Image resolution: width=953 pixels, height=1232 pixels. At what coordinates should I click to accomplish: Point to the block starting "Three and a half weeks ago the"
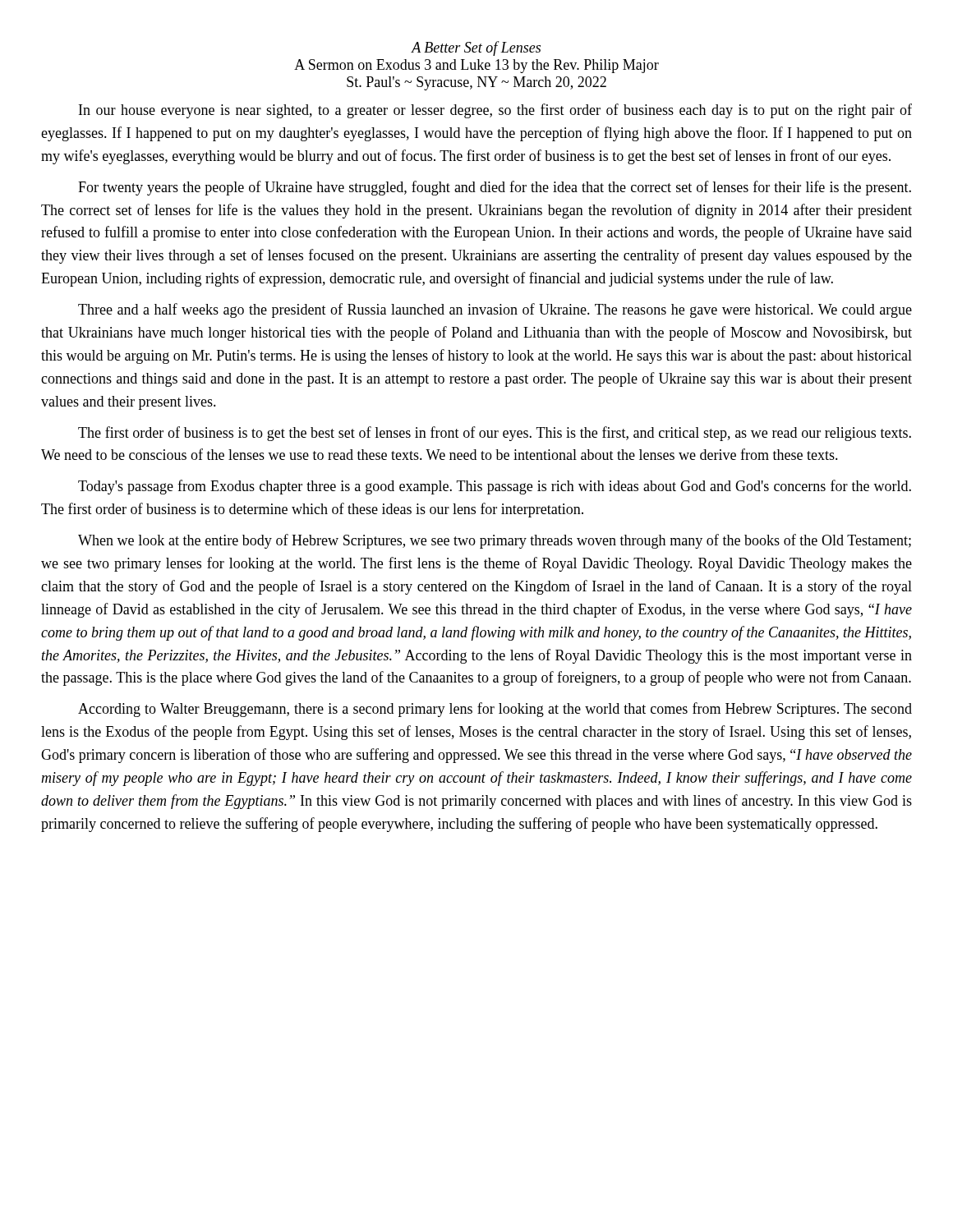point(476,356)
